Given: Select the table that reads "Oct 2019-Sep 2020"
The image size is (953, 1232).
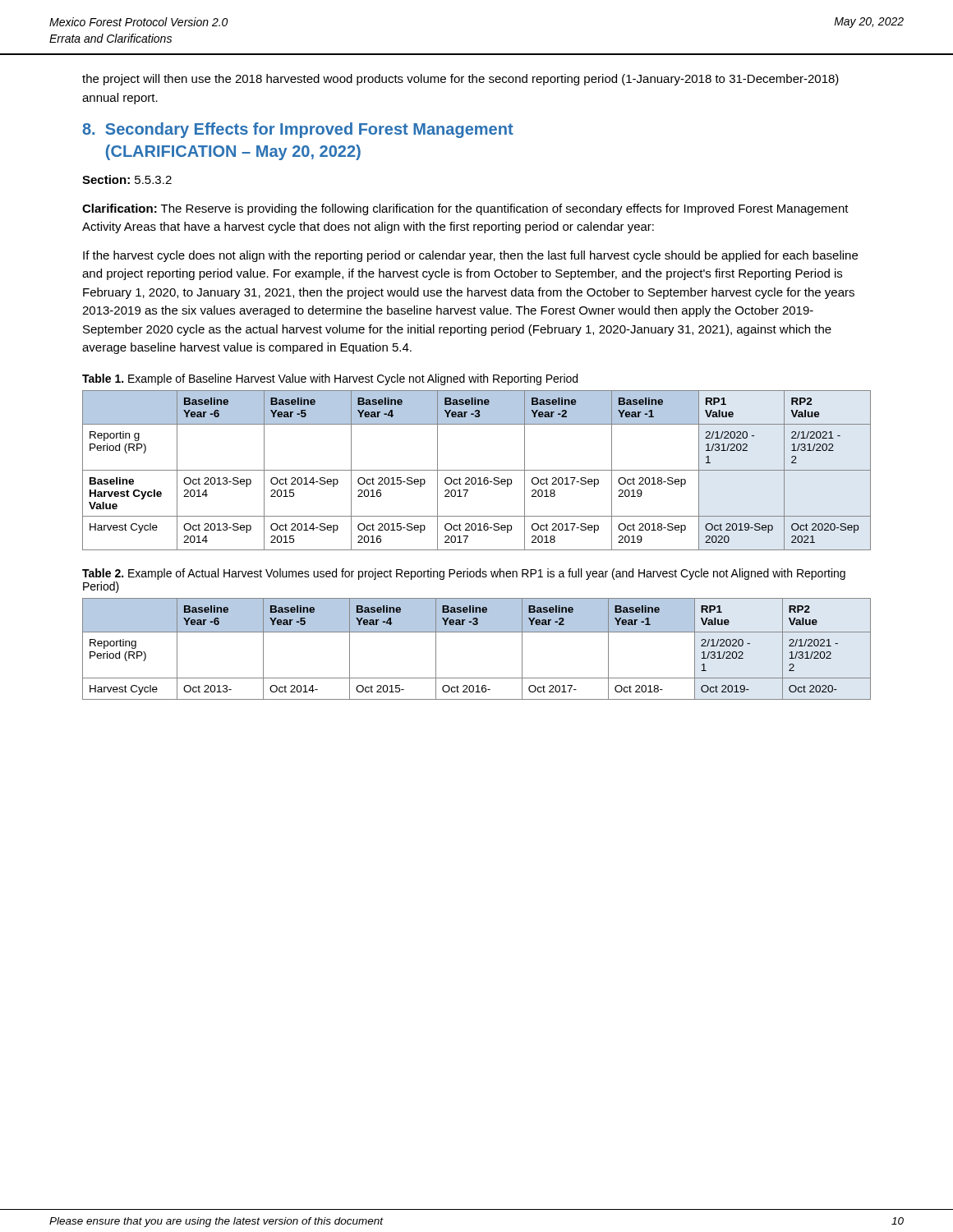Looking at the screenshot, I should (x=476, y=470).
